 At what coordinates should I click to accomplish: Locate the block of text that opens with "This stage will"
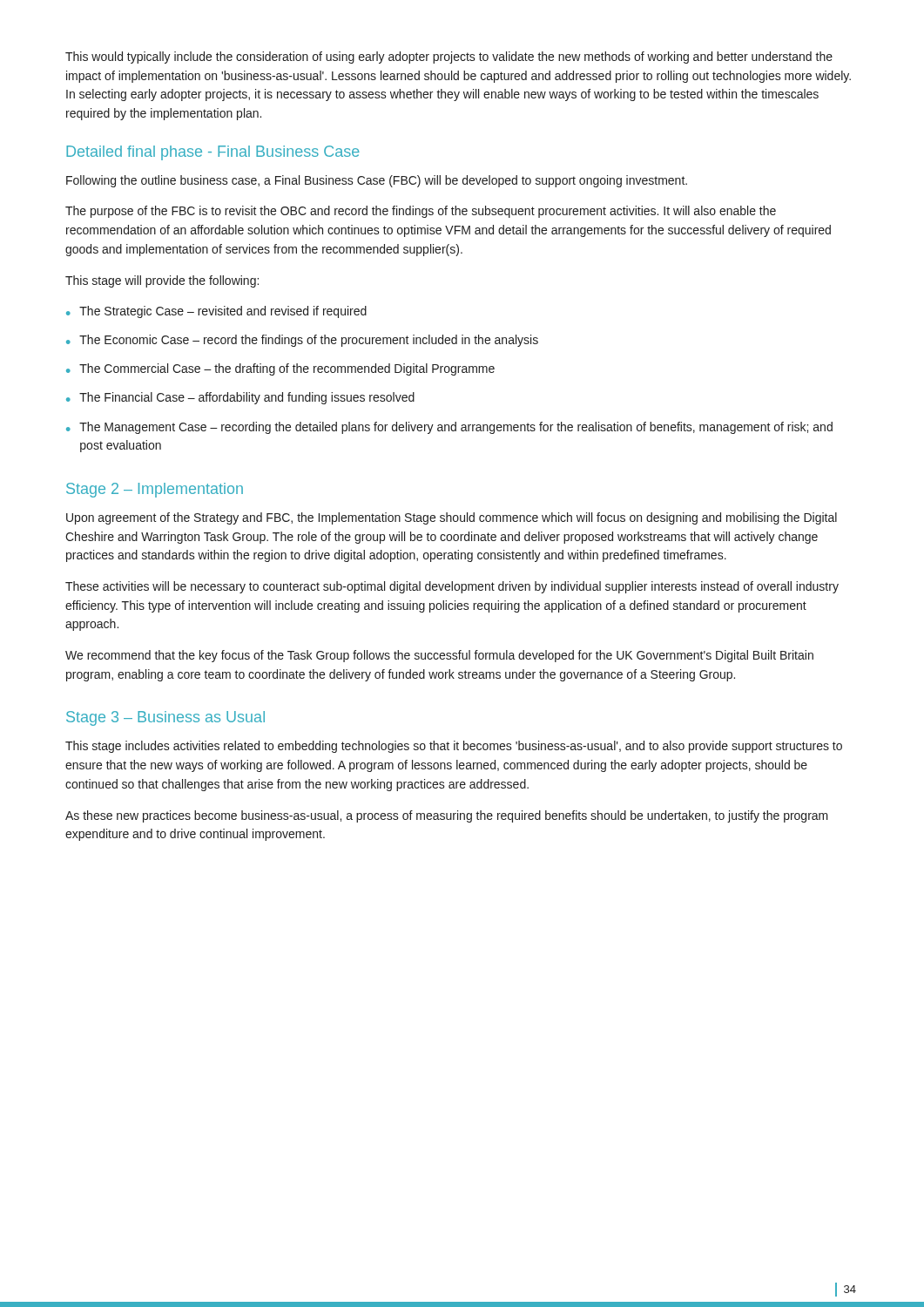tap(163, 280)
